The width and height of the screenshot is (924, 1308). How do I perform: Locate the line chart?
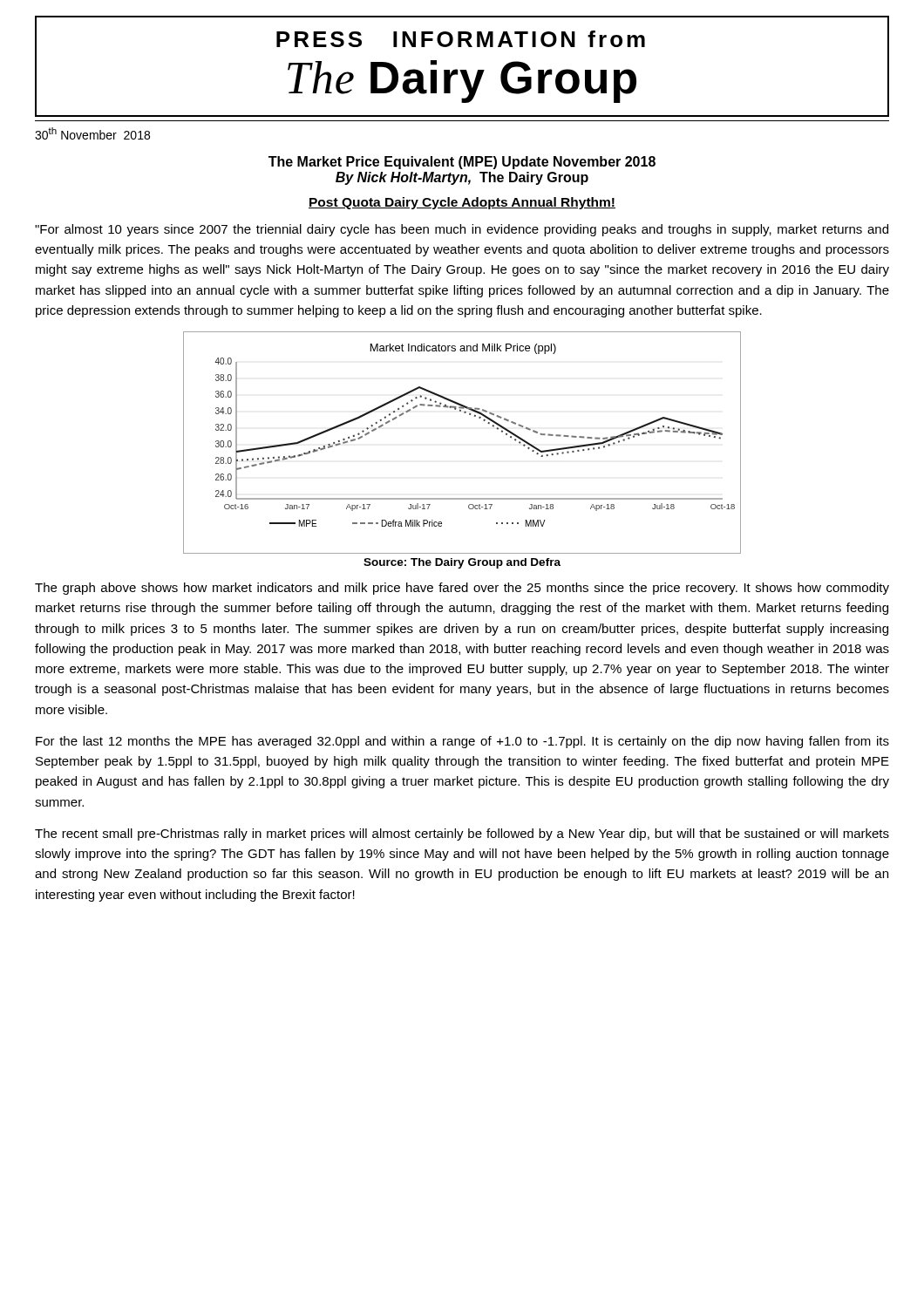(x=462, y=443)
